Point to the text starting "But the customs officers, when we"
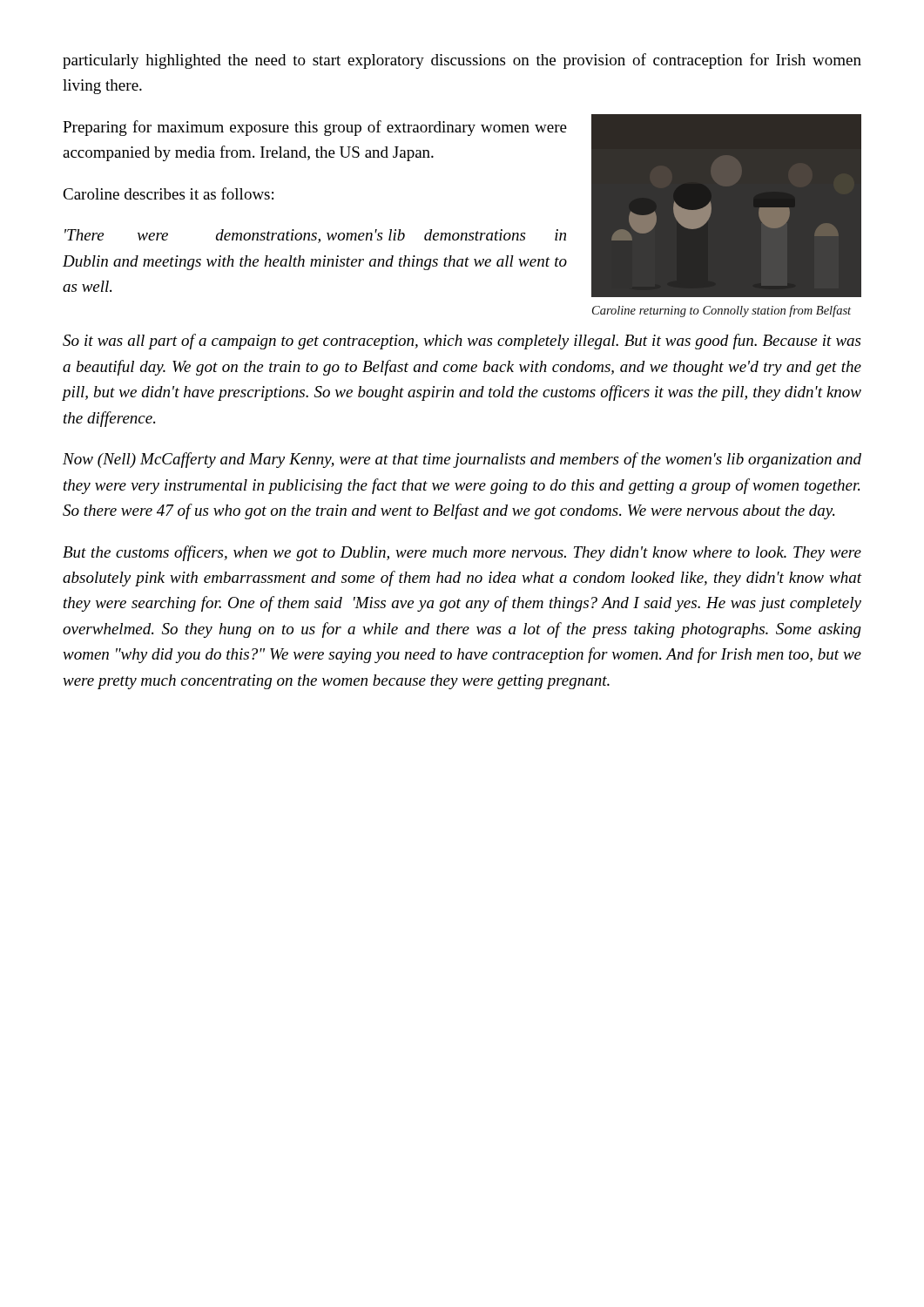This screenshot has width=924, height=1307. [462, 616]
